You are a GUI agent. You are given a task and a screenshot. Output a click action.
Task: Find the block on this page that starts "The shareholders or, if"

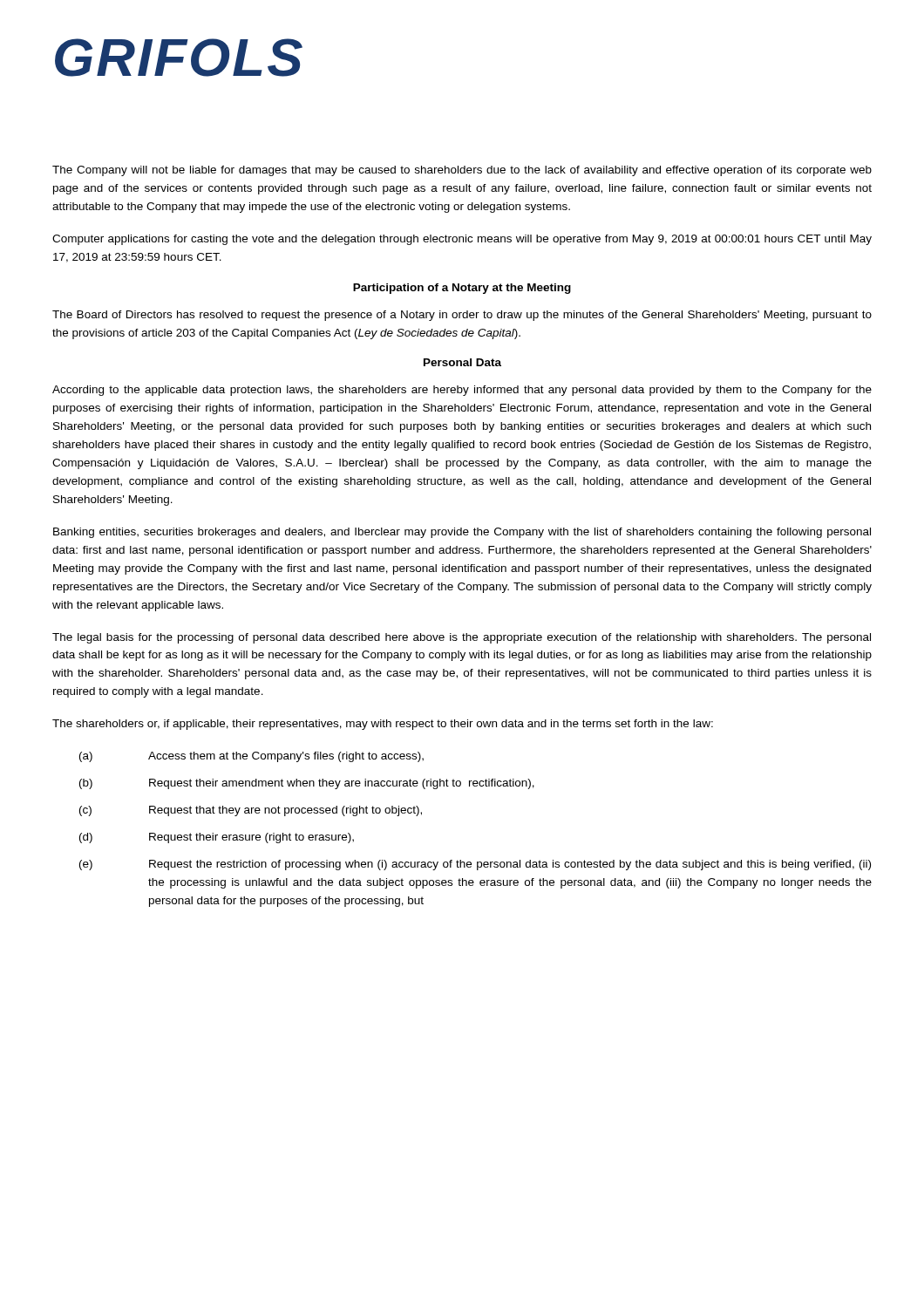pos(383,723)
